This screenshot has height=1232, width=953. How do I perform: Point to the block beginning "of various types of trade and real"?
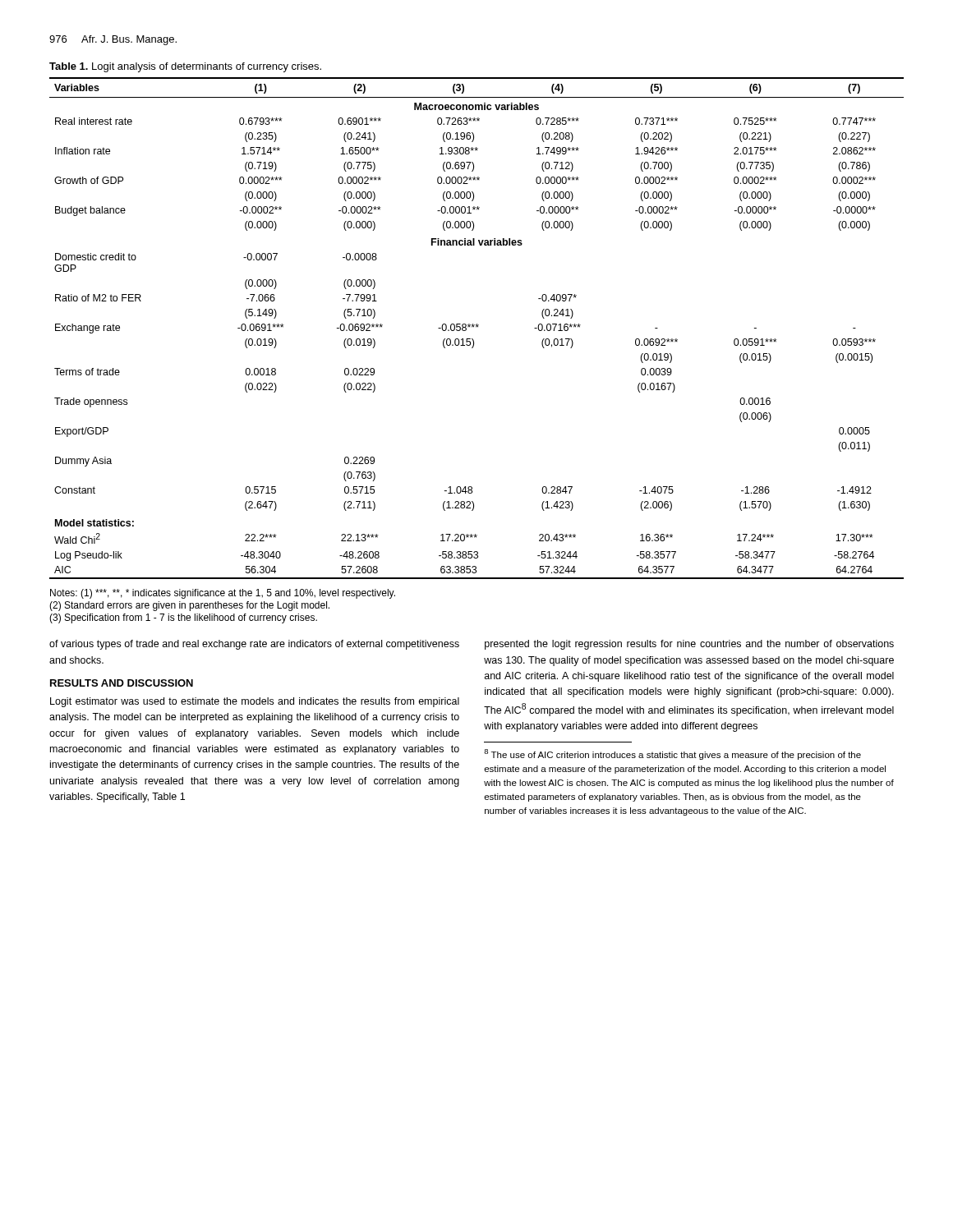[254, 652]
